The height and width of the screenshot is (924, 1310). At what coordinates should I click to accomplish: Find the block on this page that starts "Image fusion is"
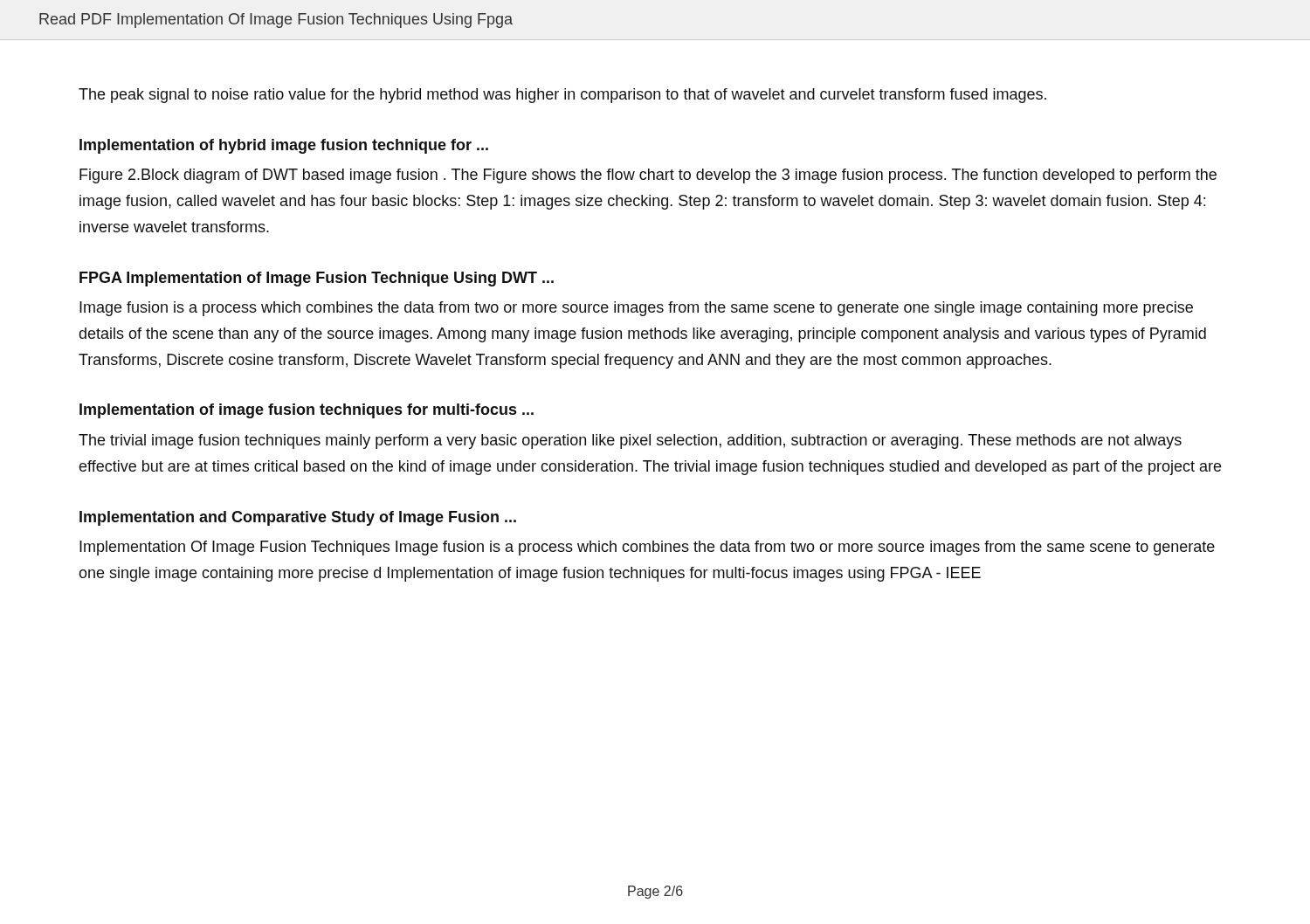pyautogui.click(x=643, y=334)
